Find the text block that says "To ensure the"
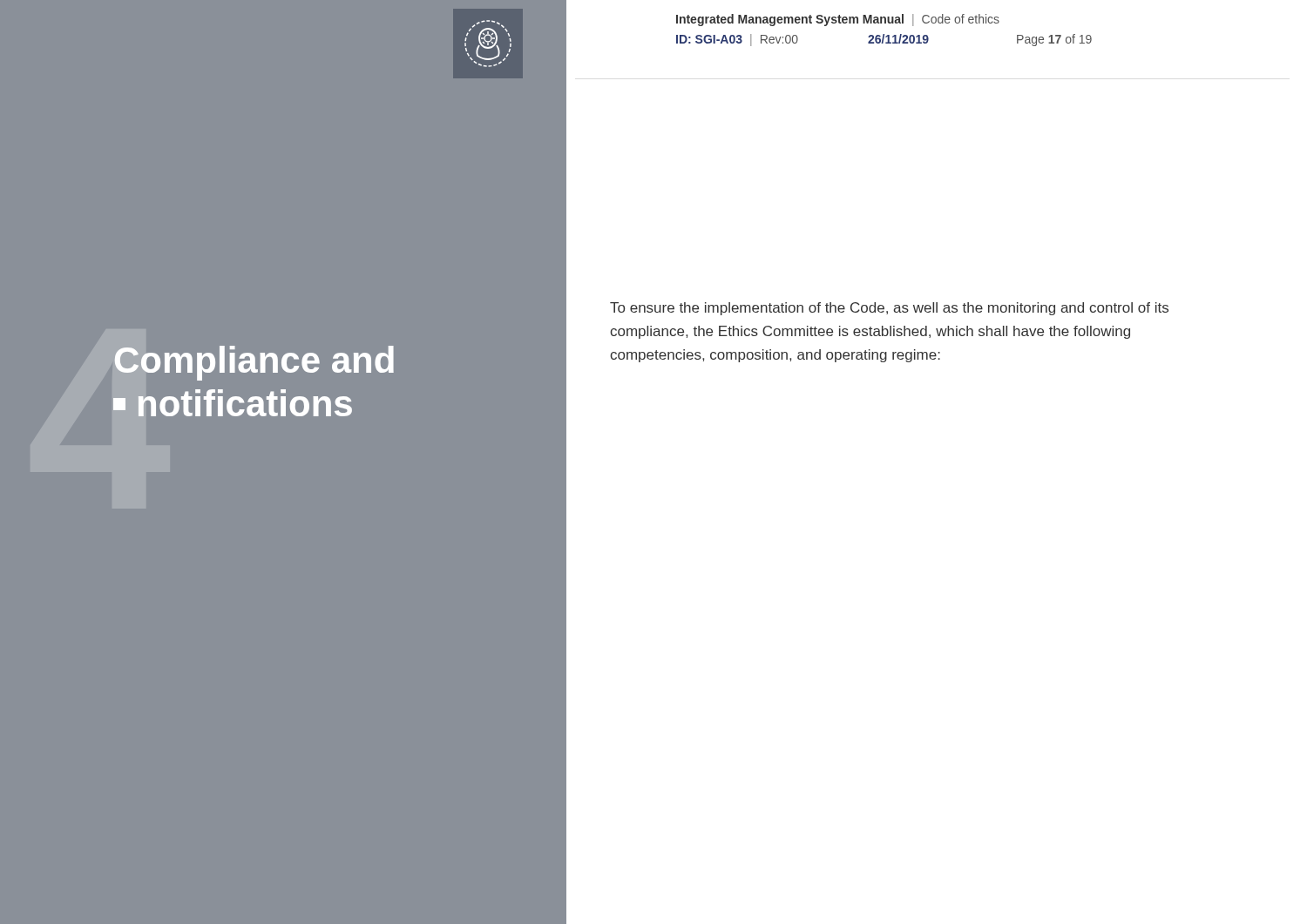 pyautogui.click(x=906, y=332)
